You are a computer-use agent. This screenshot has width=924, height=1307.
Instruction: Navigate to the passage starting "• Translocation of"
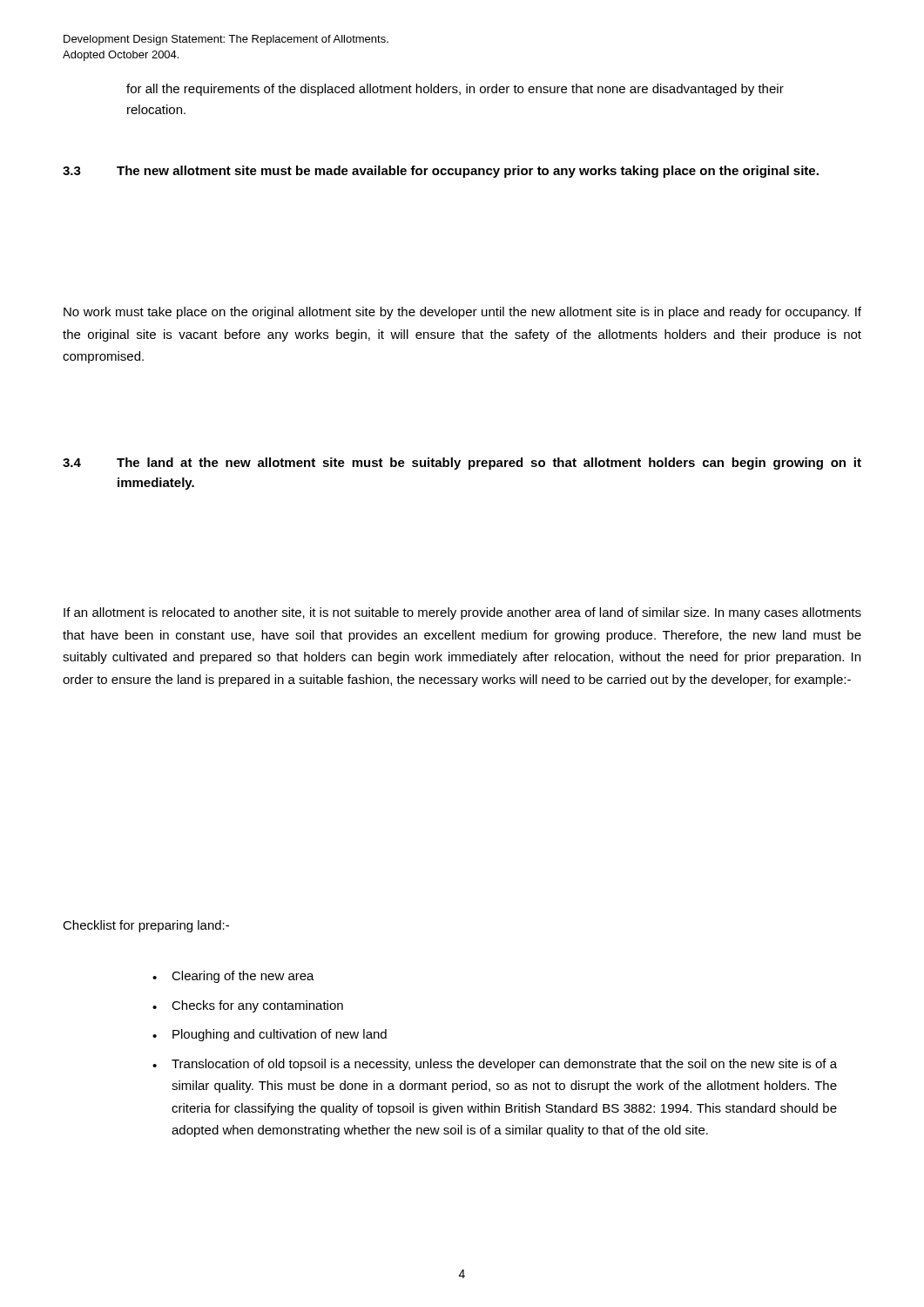pos(495,1097)
